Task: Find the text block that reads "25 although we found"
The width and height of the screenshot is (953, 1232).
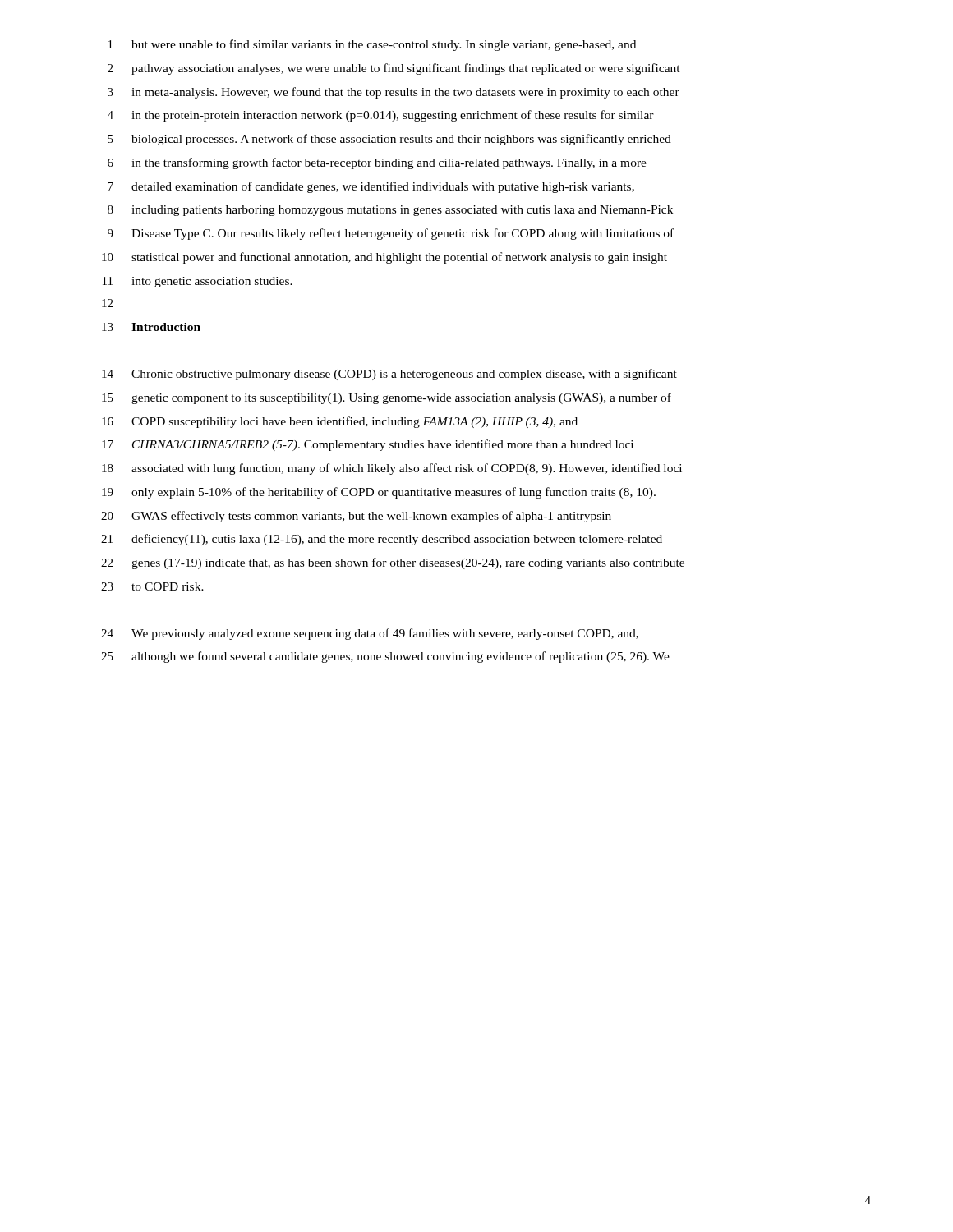Action: tap(476, 657)
